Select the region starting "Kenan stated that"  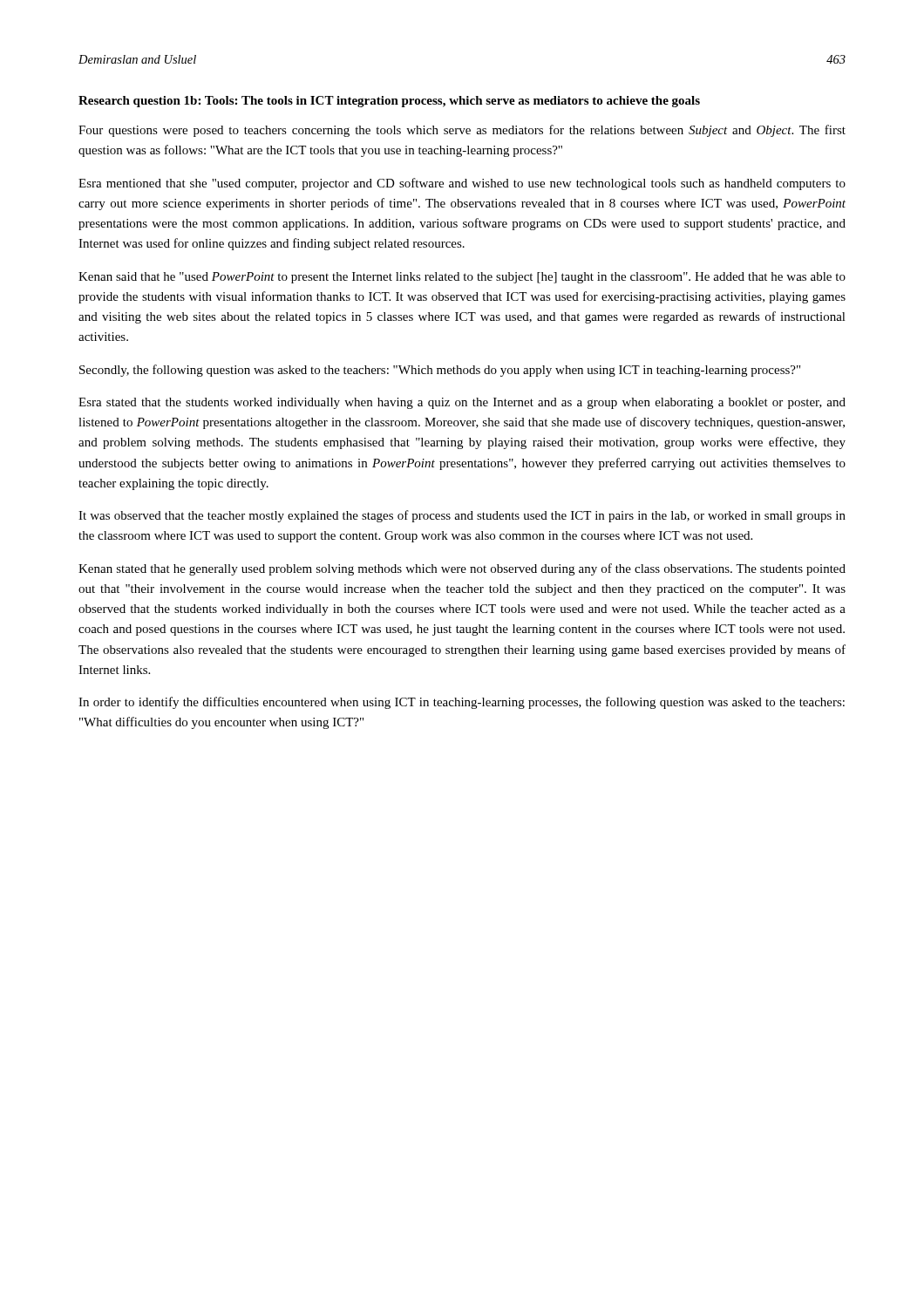(x=462, y=619)
